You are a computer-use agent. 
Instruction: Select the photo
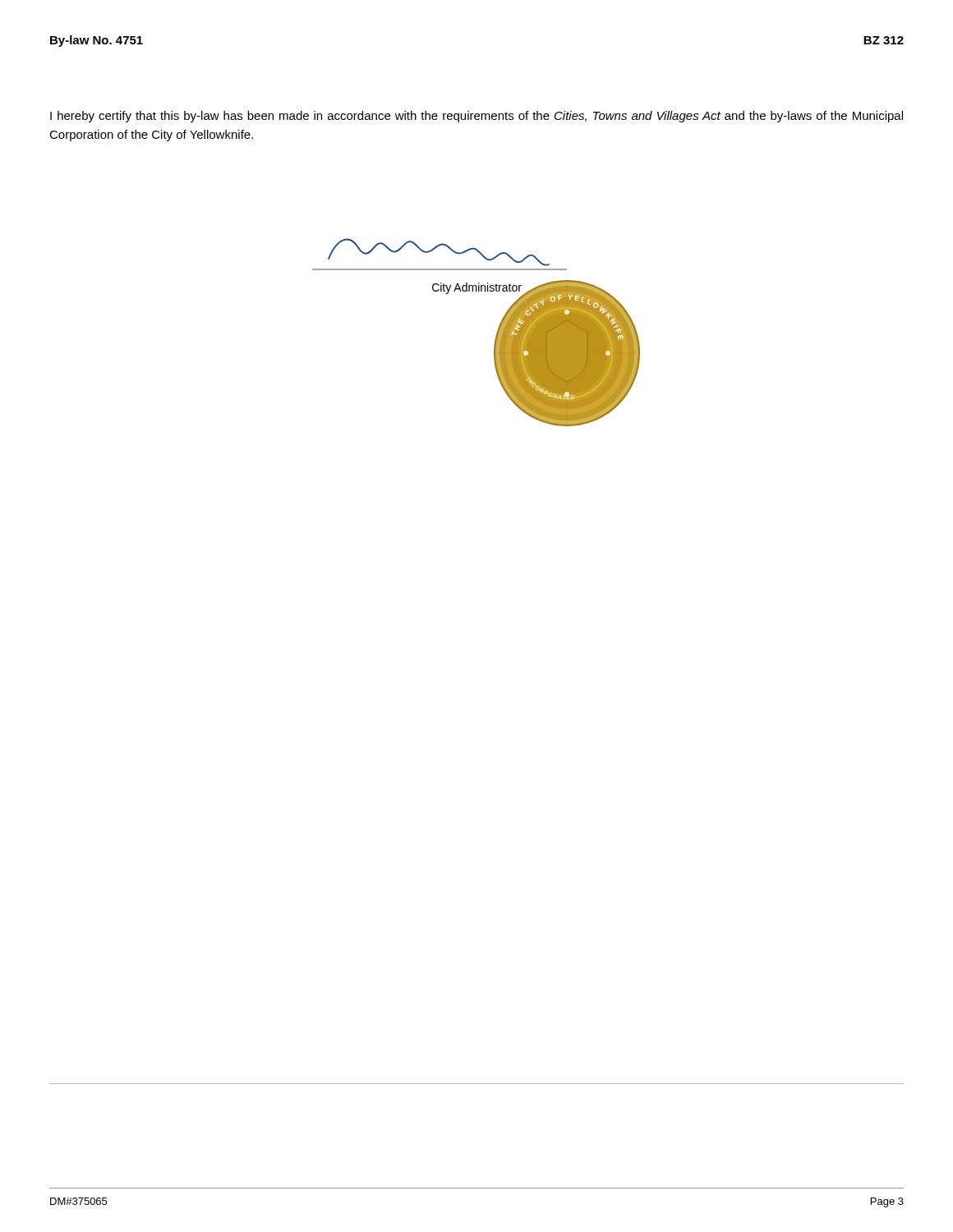point(567,355)
